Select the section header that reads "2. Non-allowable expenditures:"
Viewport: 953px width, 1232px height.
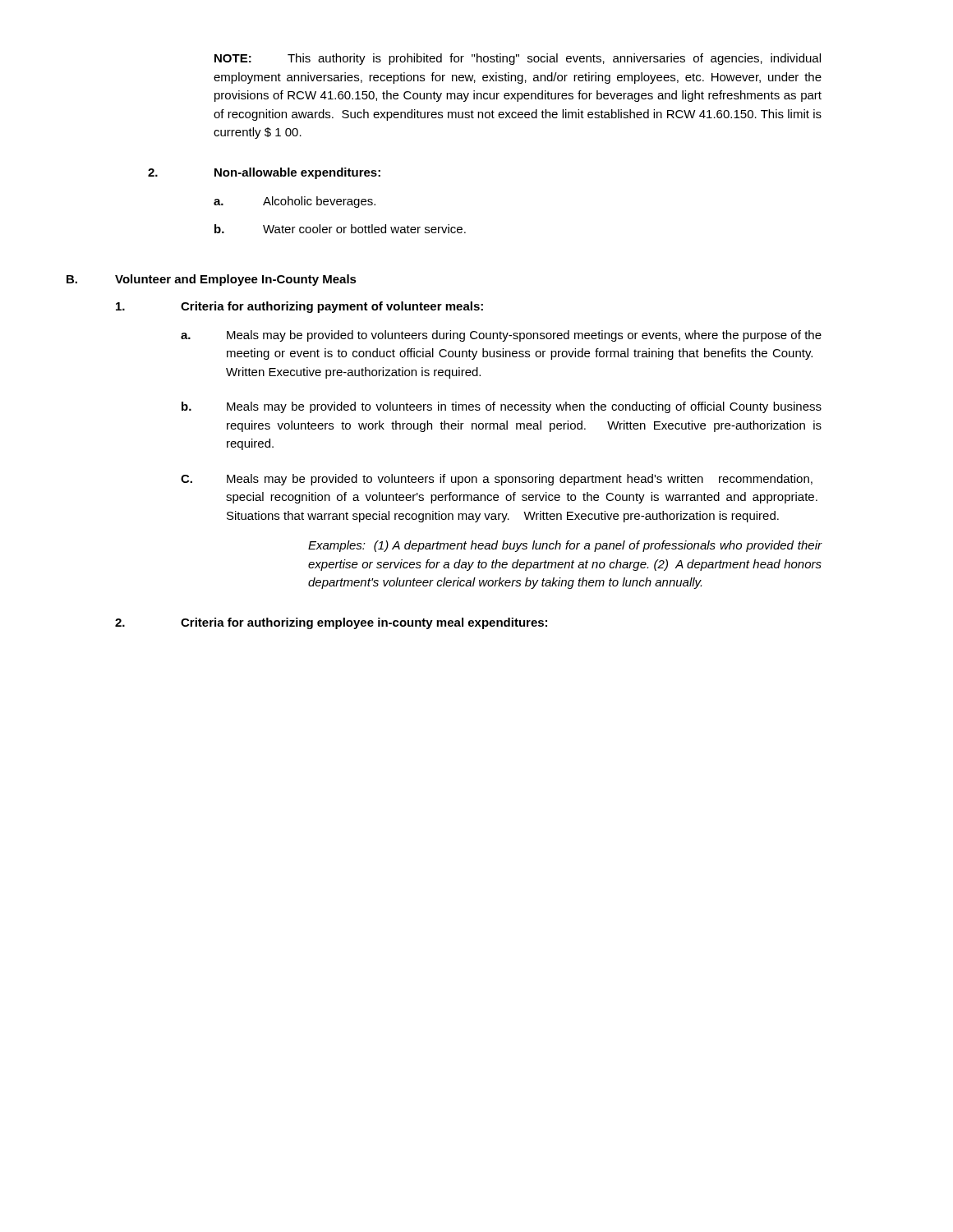click(224, 172)
